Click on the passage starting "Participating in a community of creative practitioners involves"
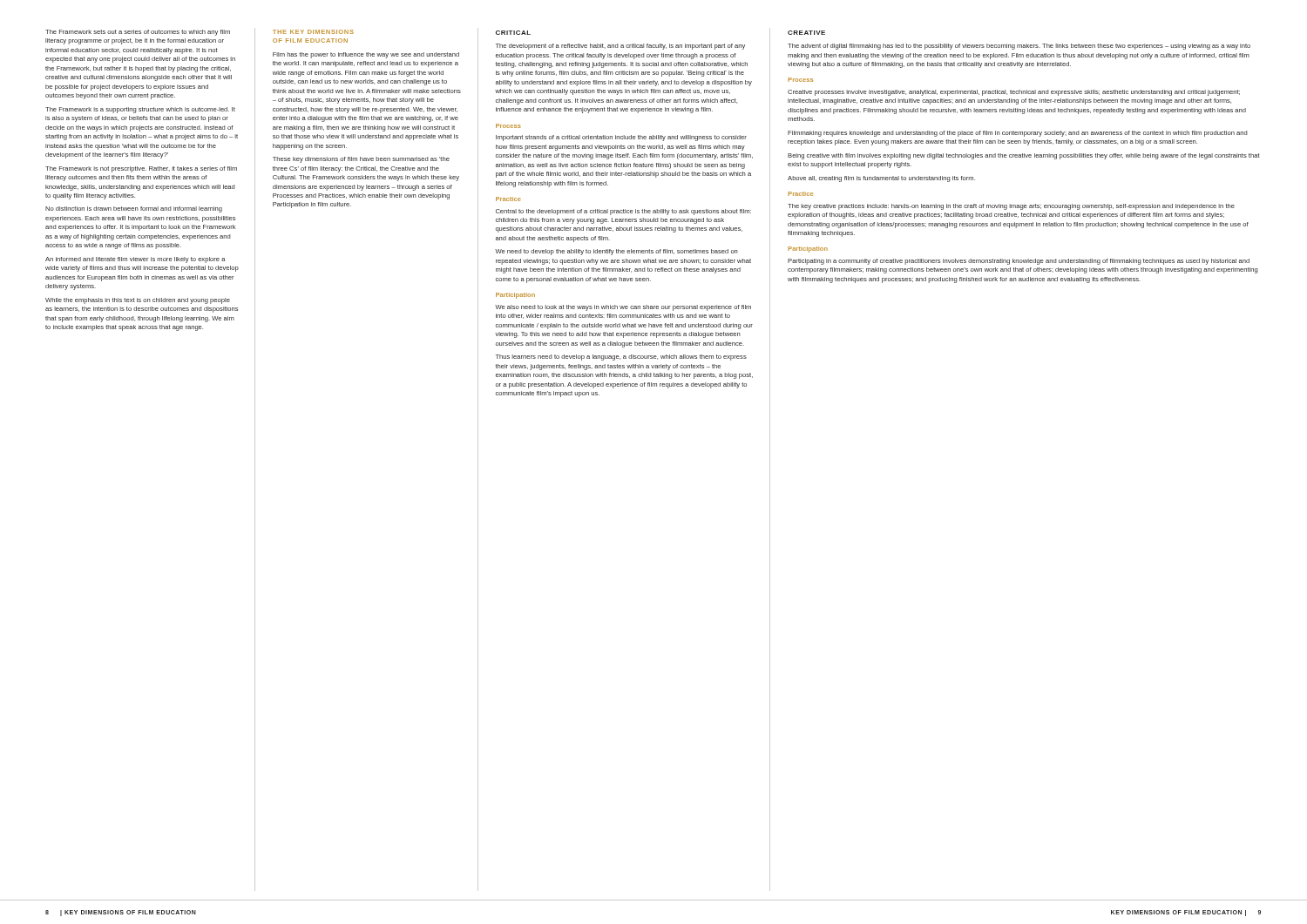1307x924 pixels. 1025,271
